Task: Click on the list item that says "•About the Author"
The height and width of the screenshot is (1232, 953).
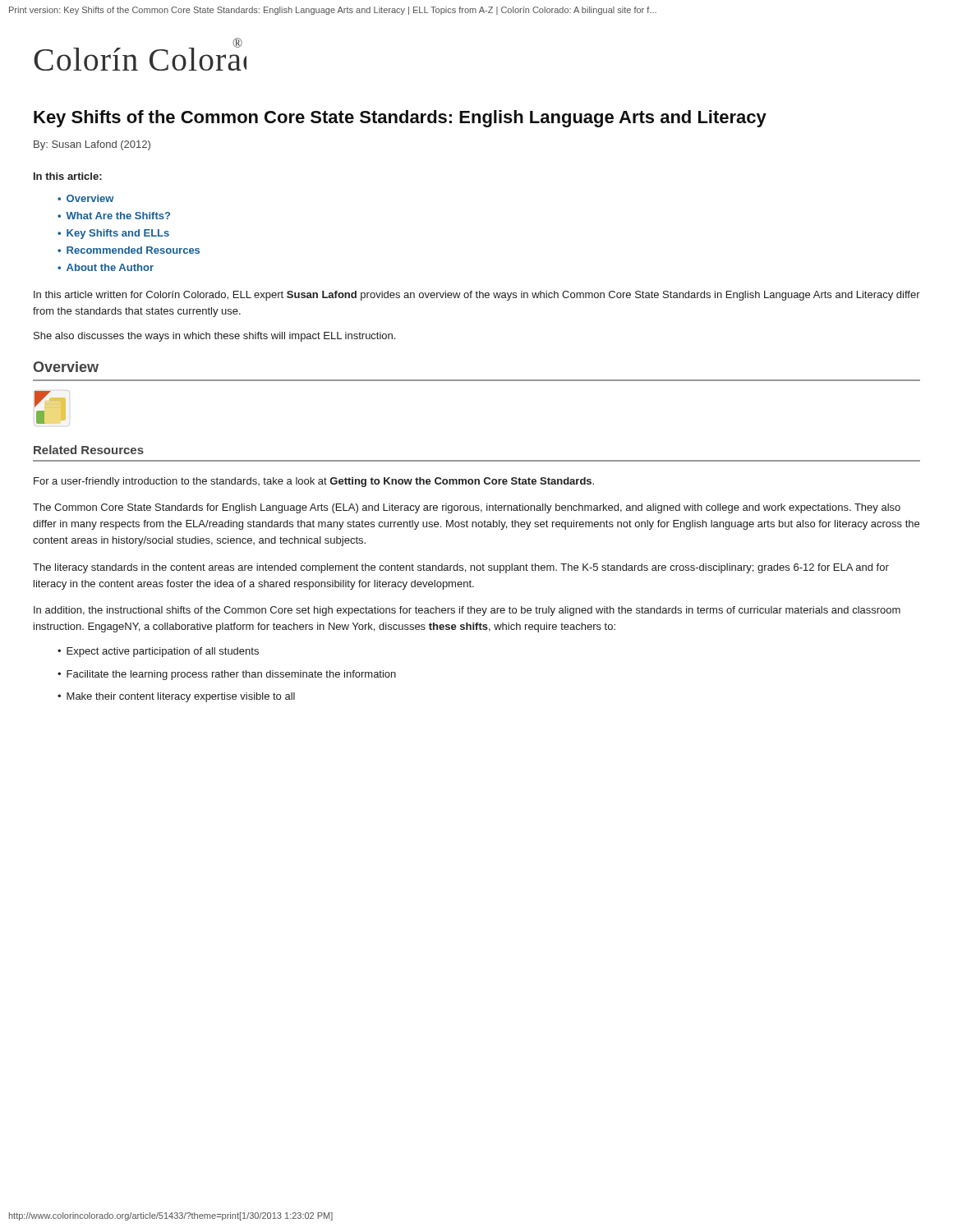Action: (x=106, y=267)
